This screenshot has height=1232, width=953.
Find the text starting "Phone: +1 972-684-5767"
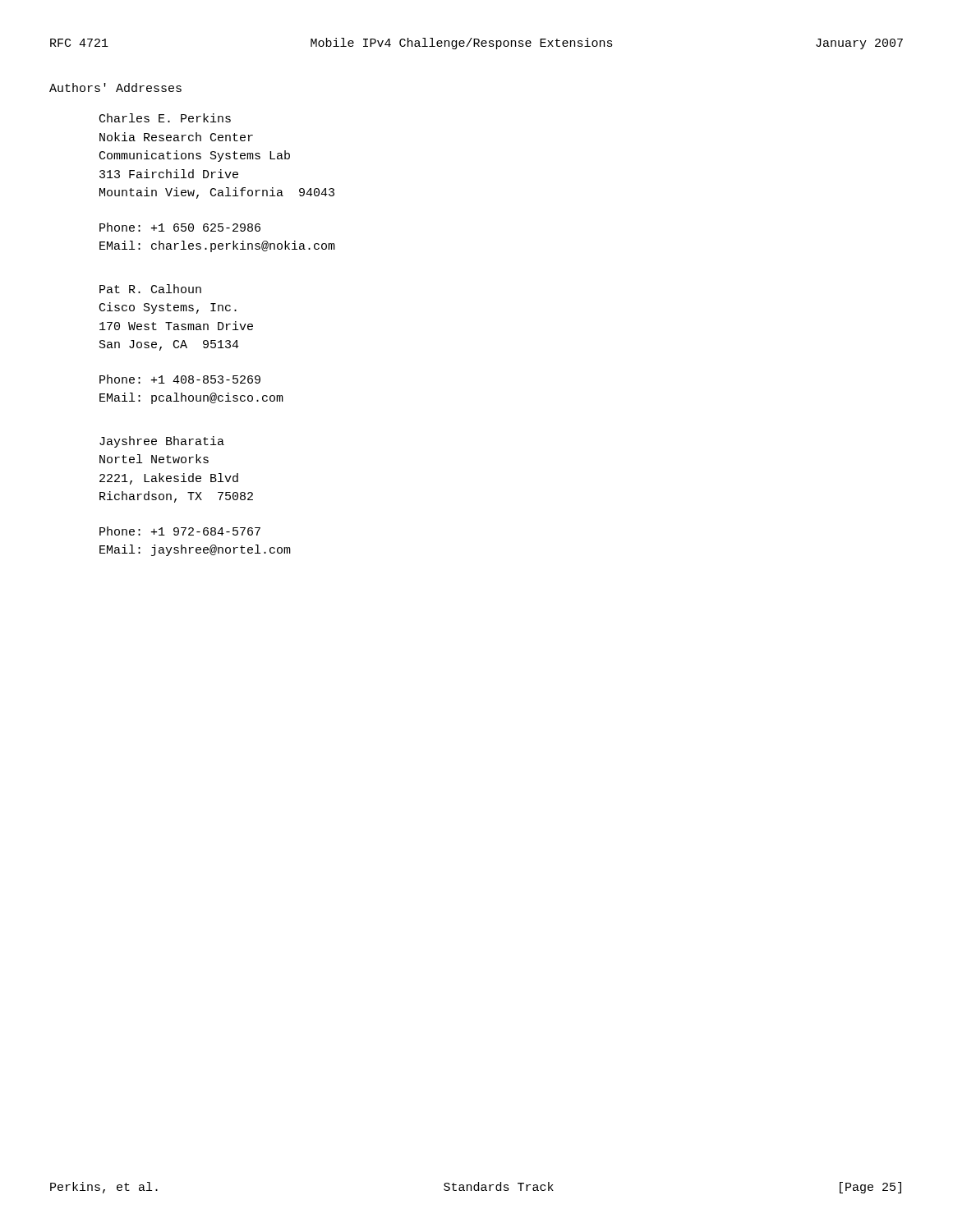195,541
